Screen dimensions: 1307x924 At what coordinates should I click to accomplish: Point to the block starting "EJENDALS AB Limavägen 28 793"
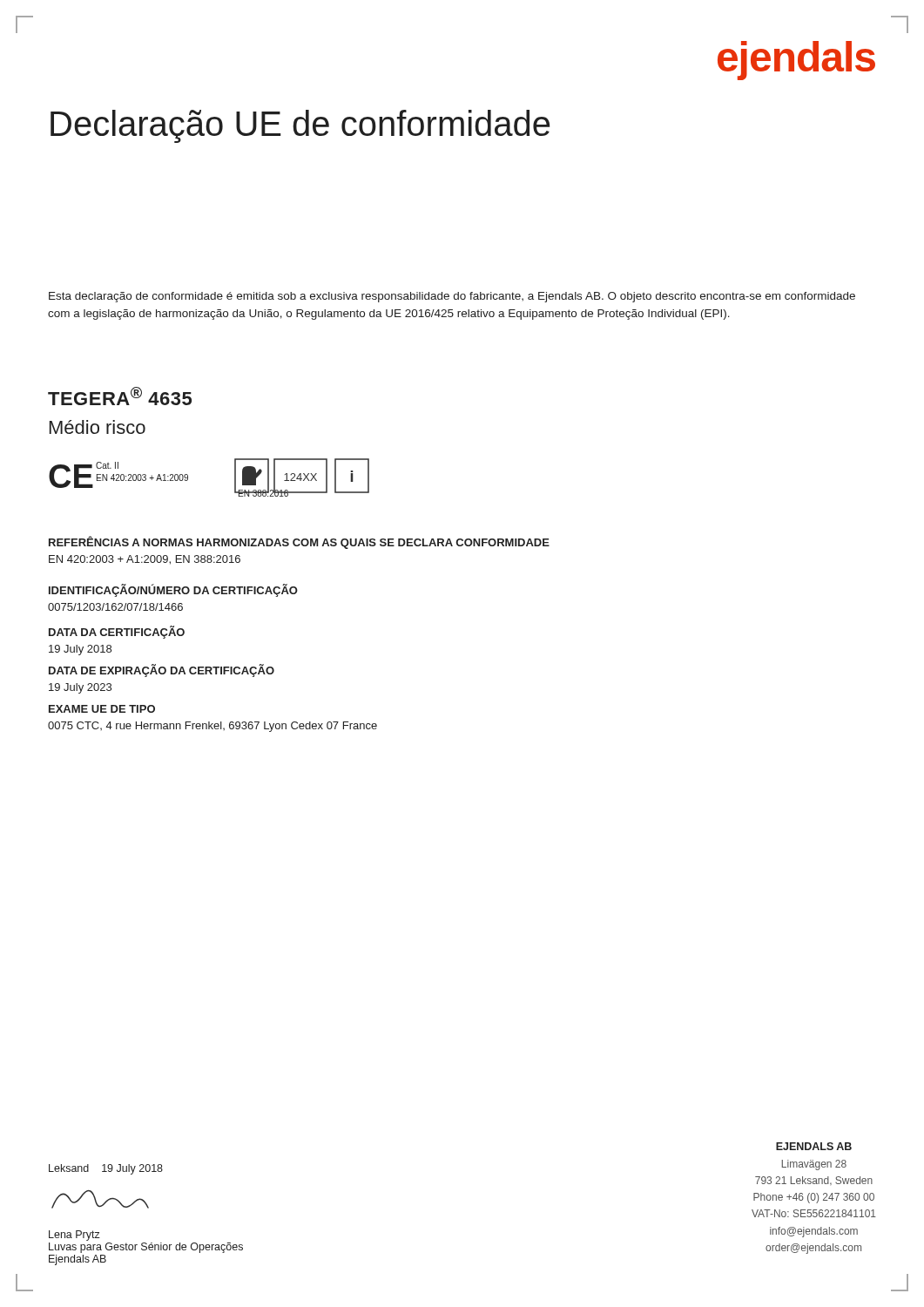(x=814, y=1198)
